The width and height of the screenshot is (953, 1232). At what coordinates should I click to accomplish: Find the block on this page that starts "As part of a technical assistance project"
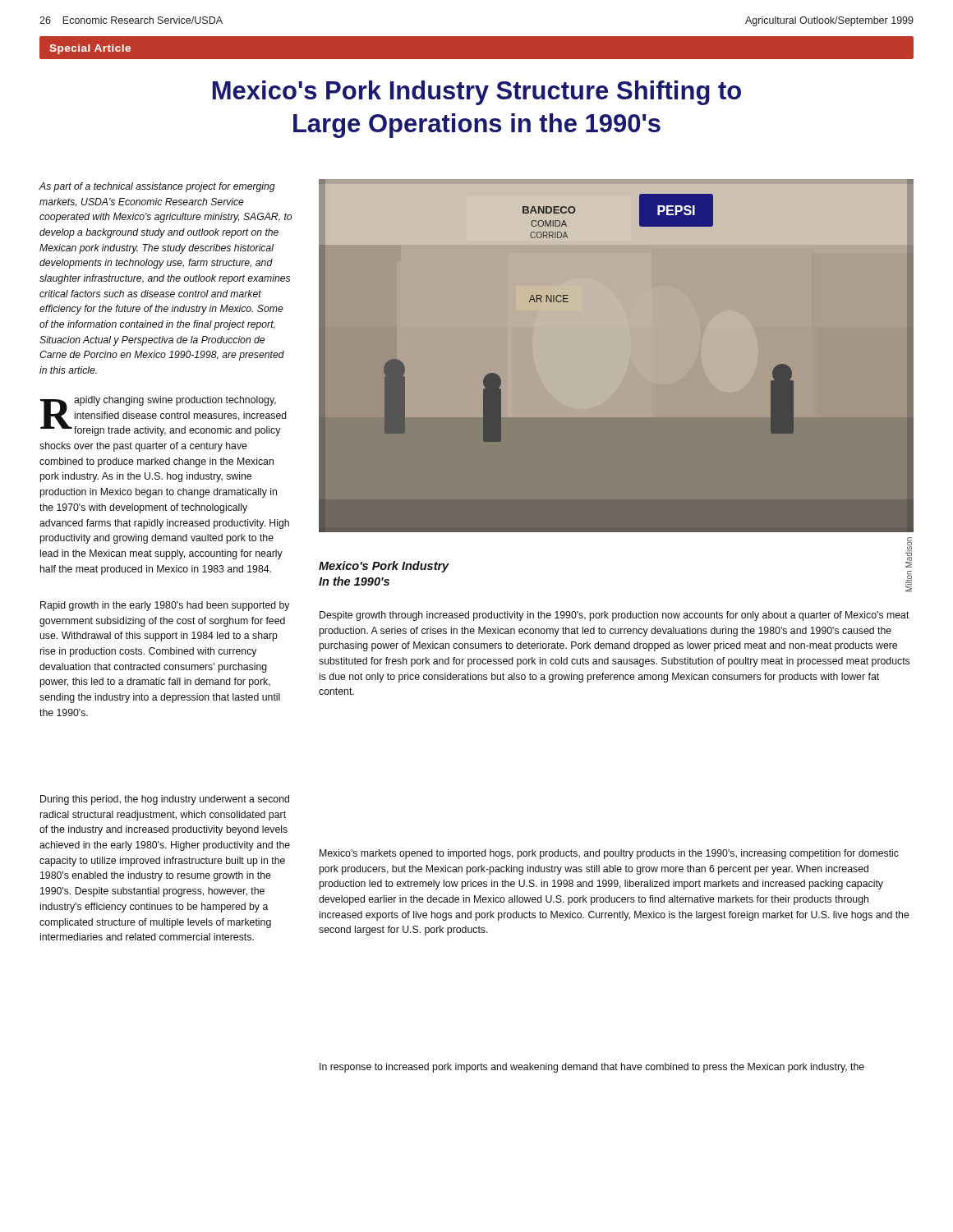[166, 278]
